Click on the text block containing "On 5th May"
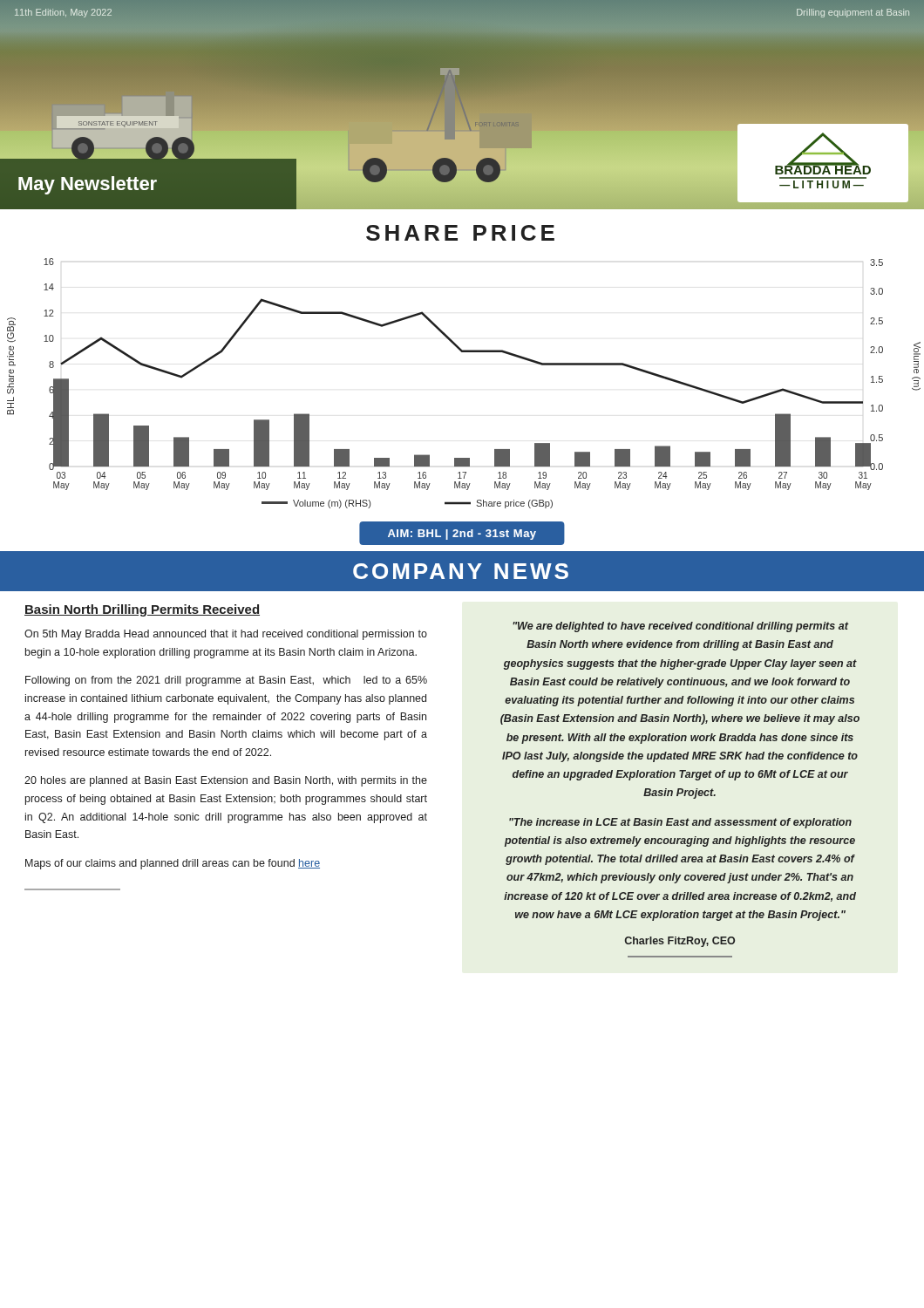This screenshot has width=924, height=1308. pyautogui.click(x=226, y=643)
